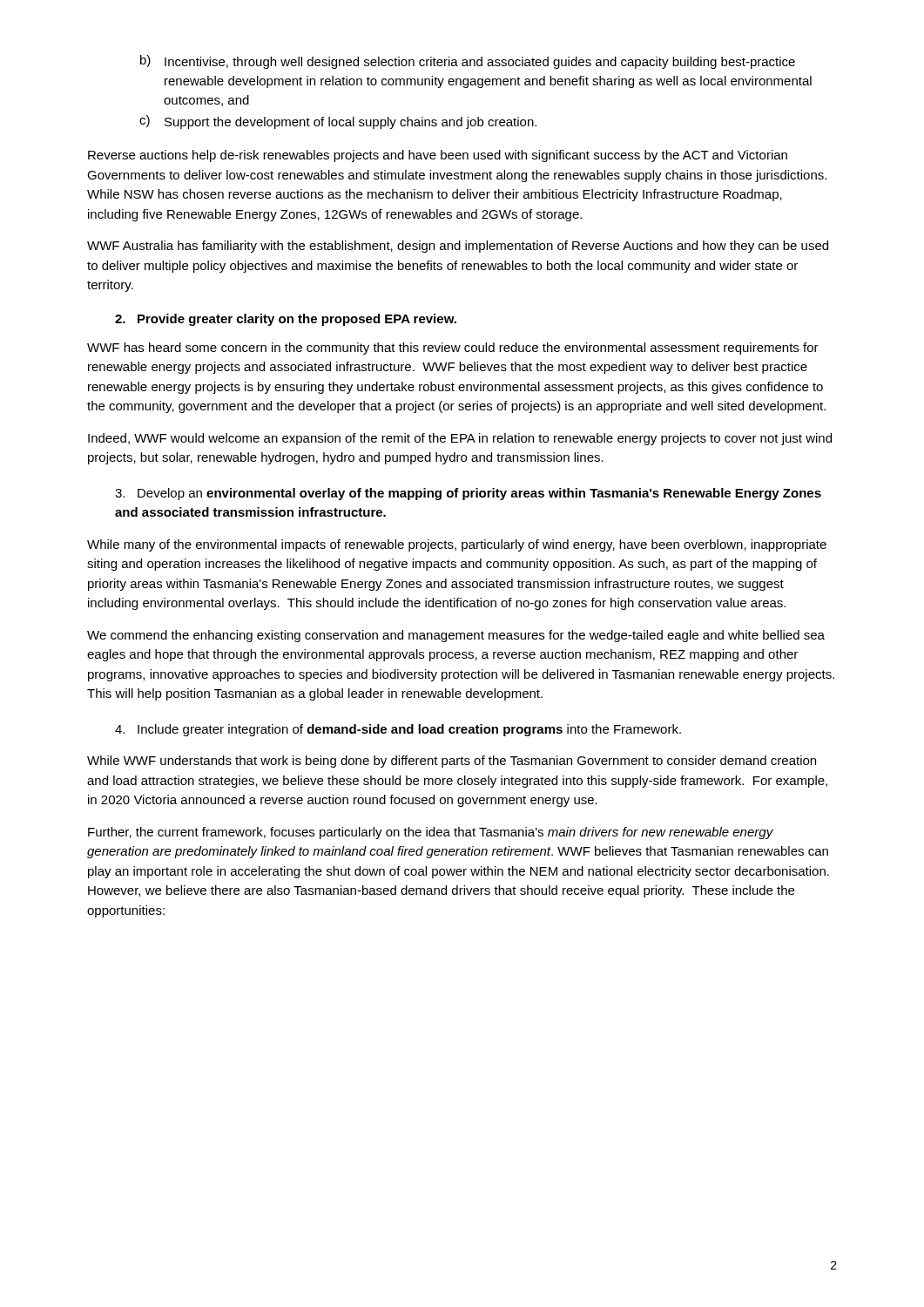Point to the region starting "We commend the enhancing existing conservation and"

point(461,664)
